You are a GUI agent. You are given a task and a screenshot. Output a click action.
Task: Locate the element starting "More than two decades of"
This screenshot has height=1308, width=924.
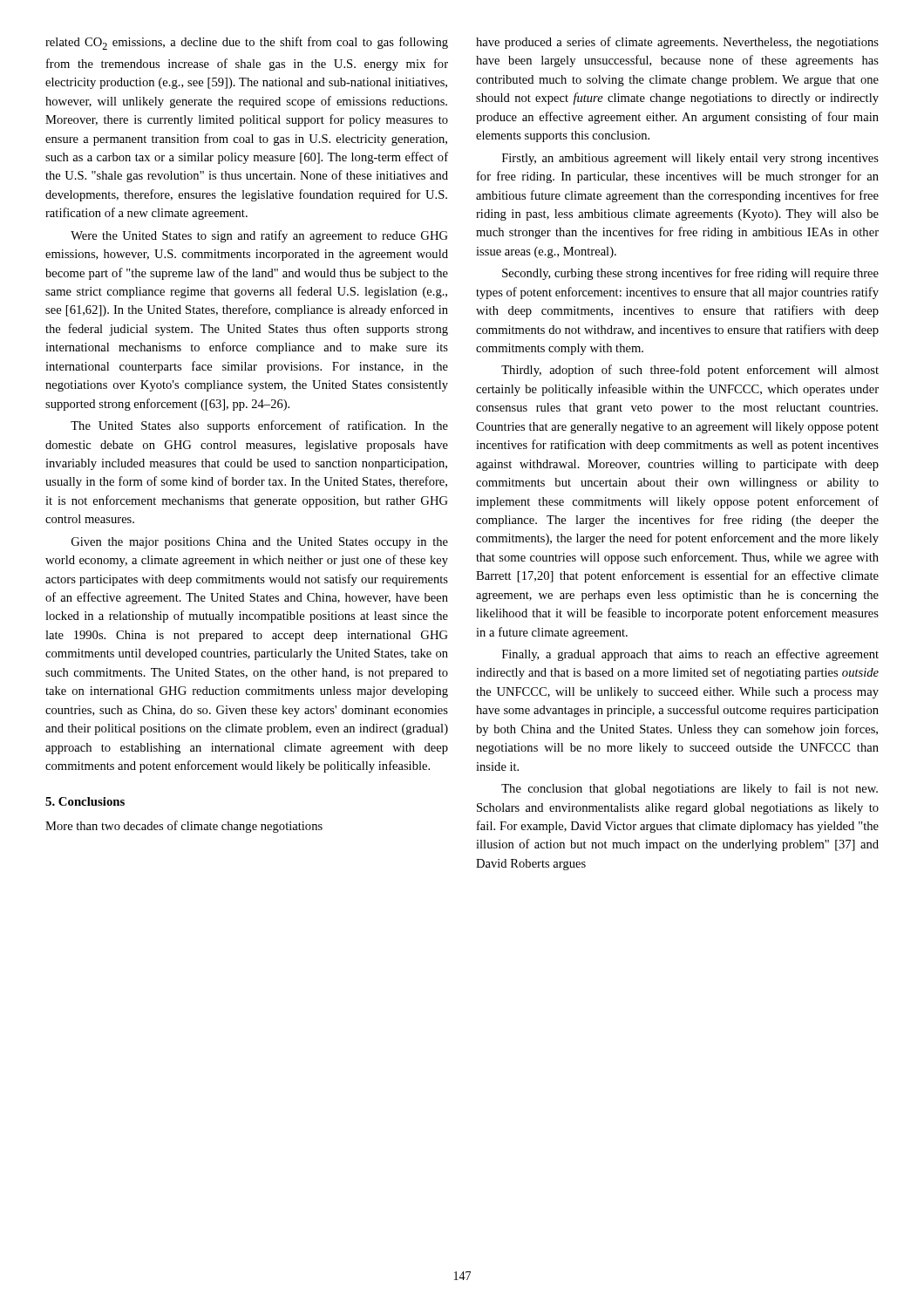pos(184,826)
